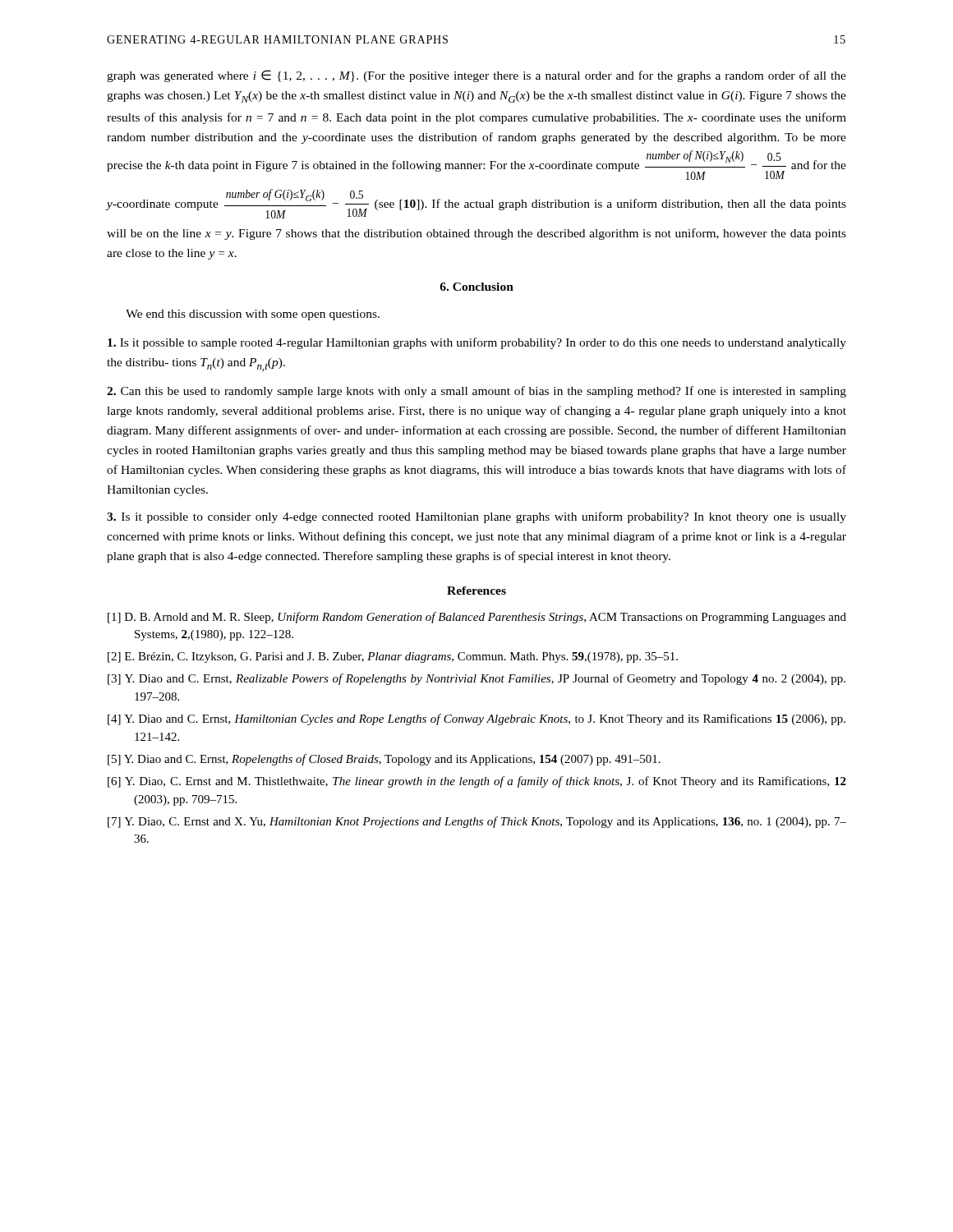Click on the list item with the text "Is it possible to sample rooted 4-regular"
The width and height of the screenshot is (953, 1232).
476,353
